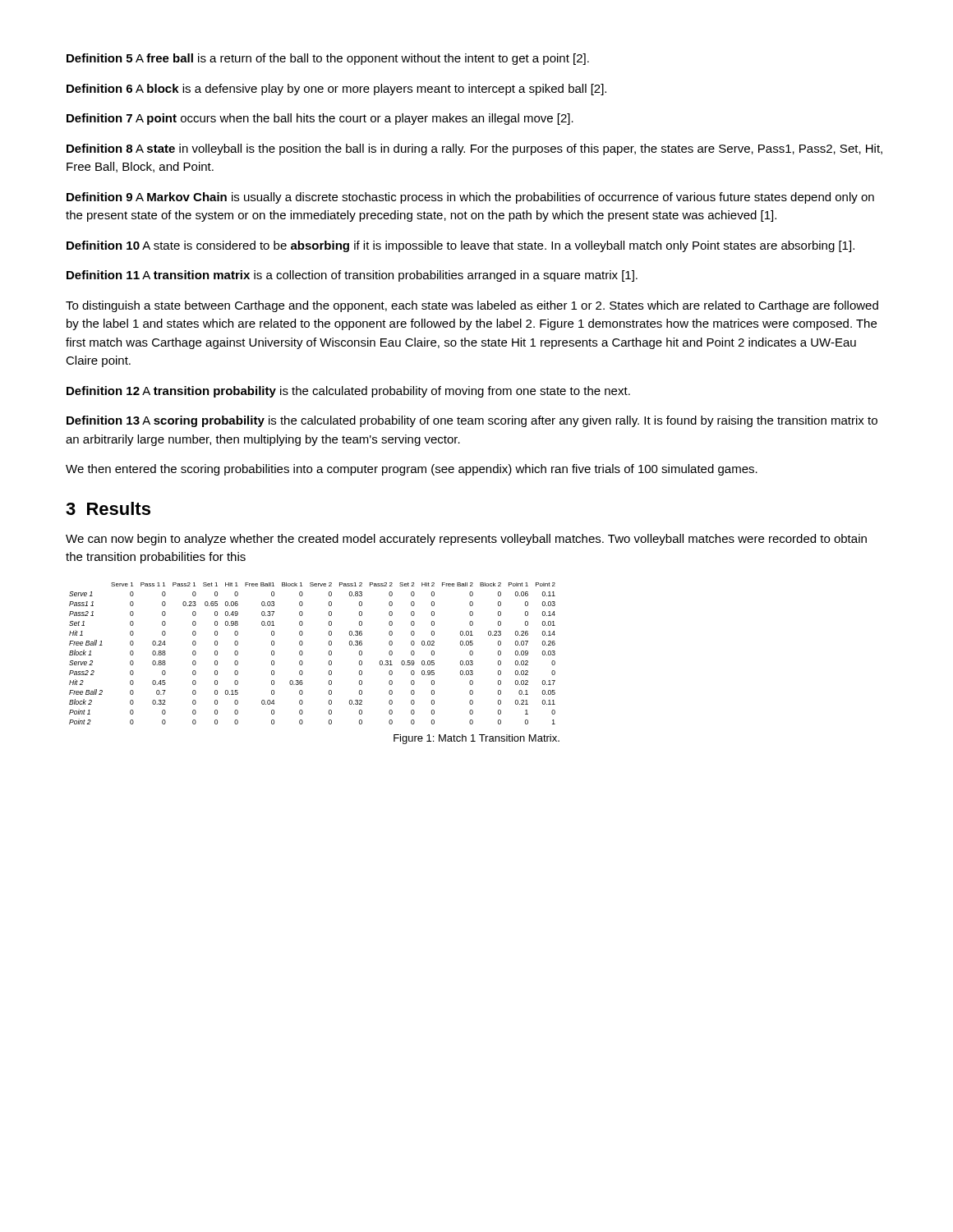Click on the element starting "Figure 1: Match 1 Transition Matrix."
The width and height of the screenshot is (953, 1232).
pyautogui.click(x=476, y=738)
